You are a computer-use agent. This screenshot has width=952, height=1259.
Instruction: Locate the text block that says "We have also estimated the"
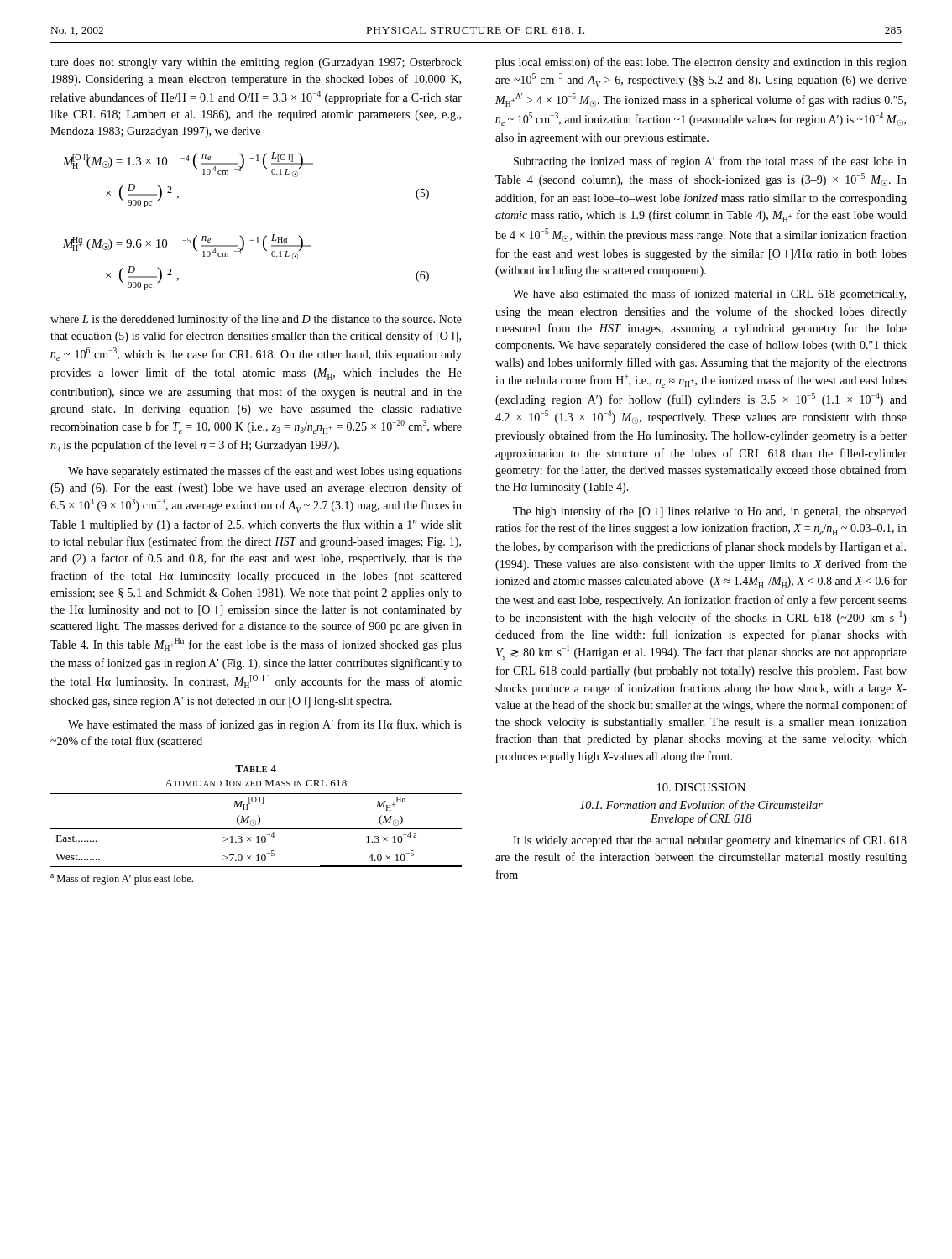pyautogui.click(x=701, y=391)
